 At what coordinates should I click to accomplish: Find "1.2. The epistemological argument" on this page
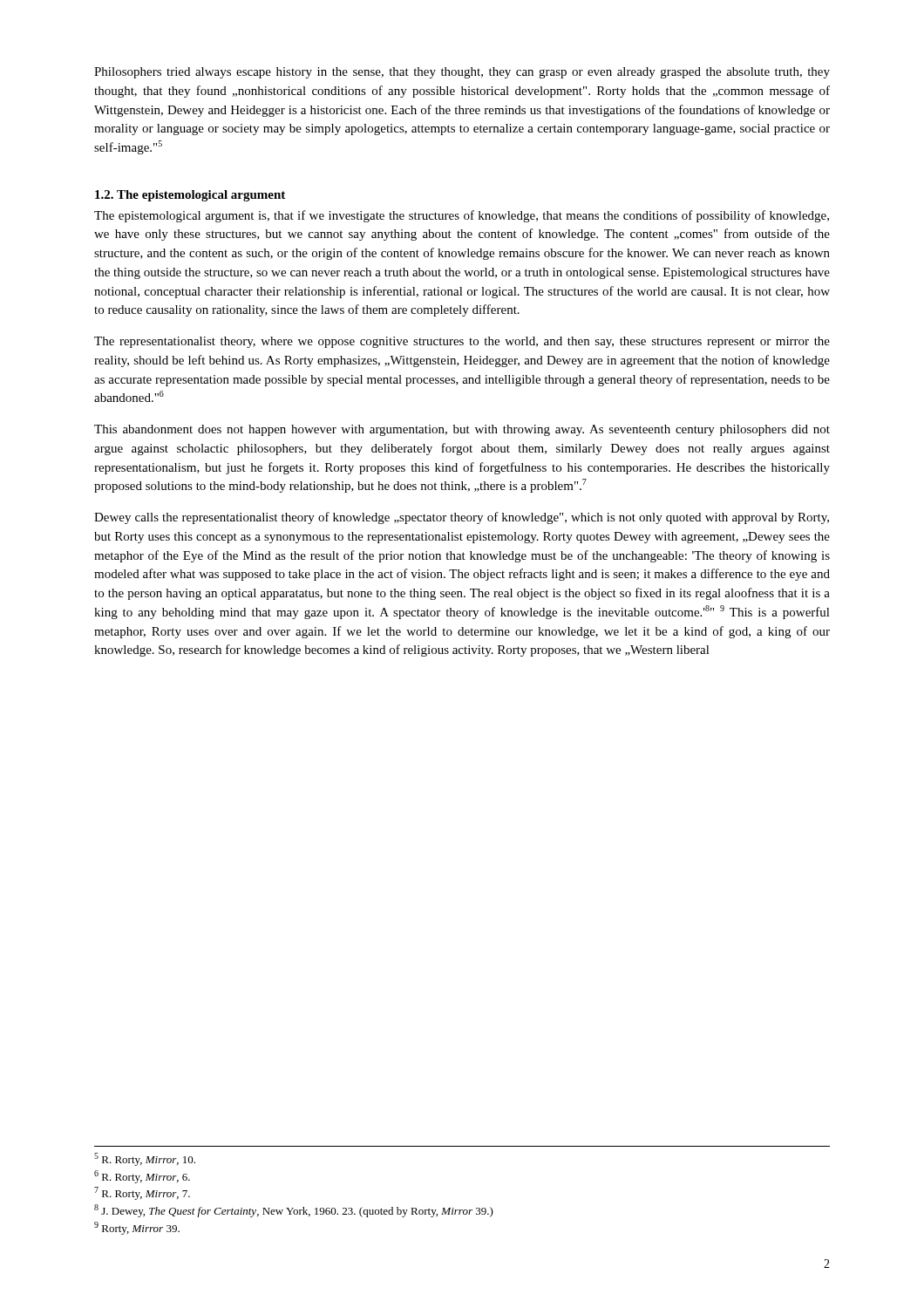coord(190,194)
